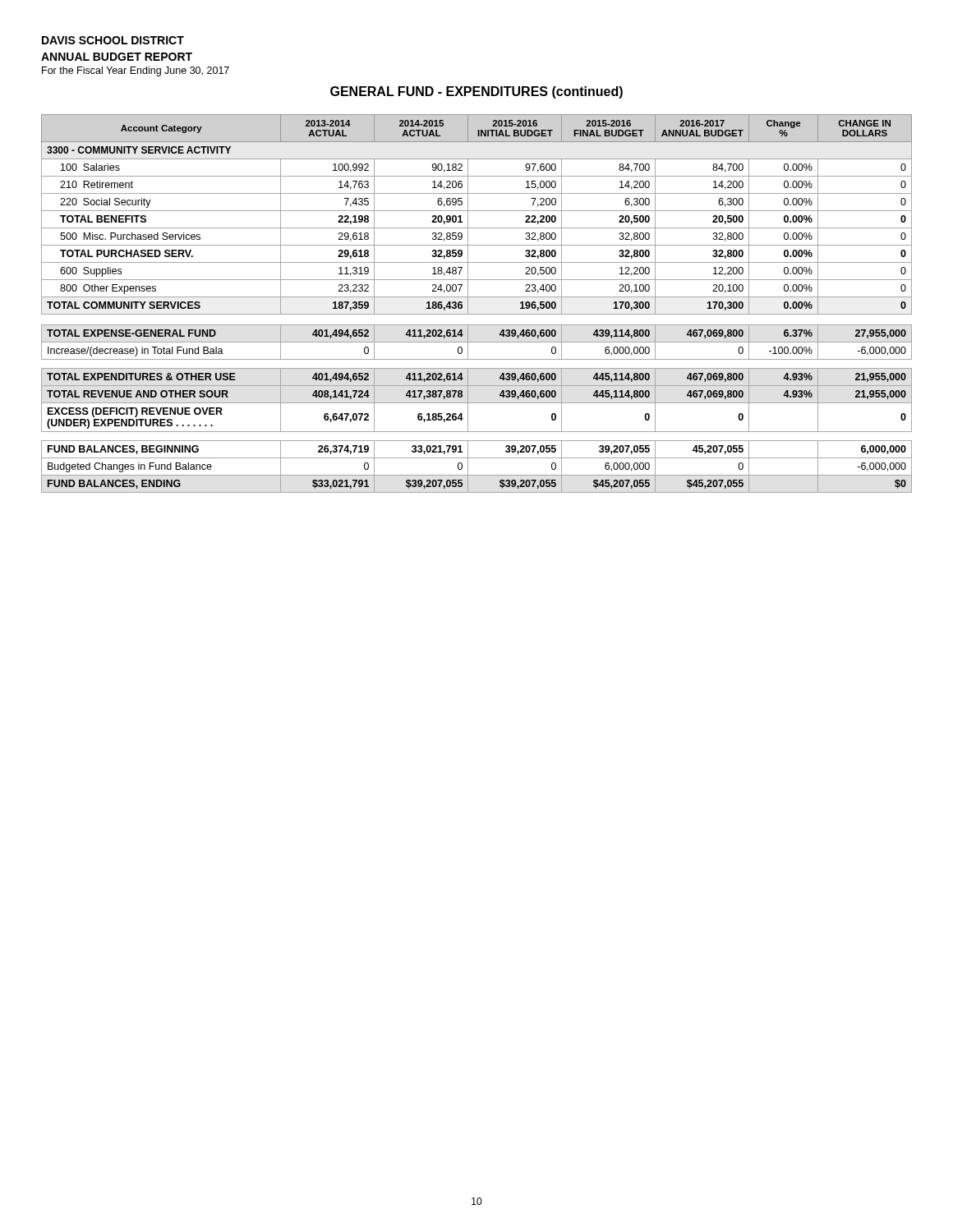
Task: Point to "GENERAL FUND - EXPENDITURES (continued)"
Action: pyautogui.click(x=476, y=92)
